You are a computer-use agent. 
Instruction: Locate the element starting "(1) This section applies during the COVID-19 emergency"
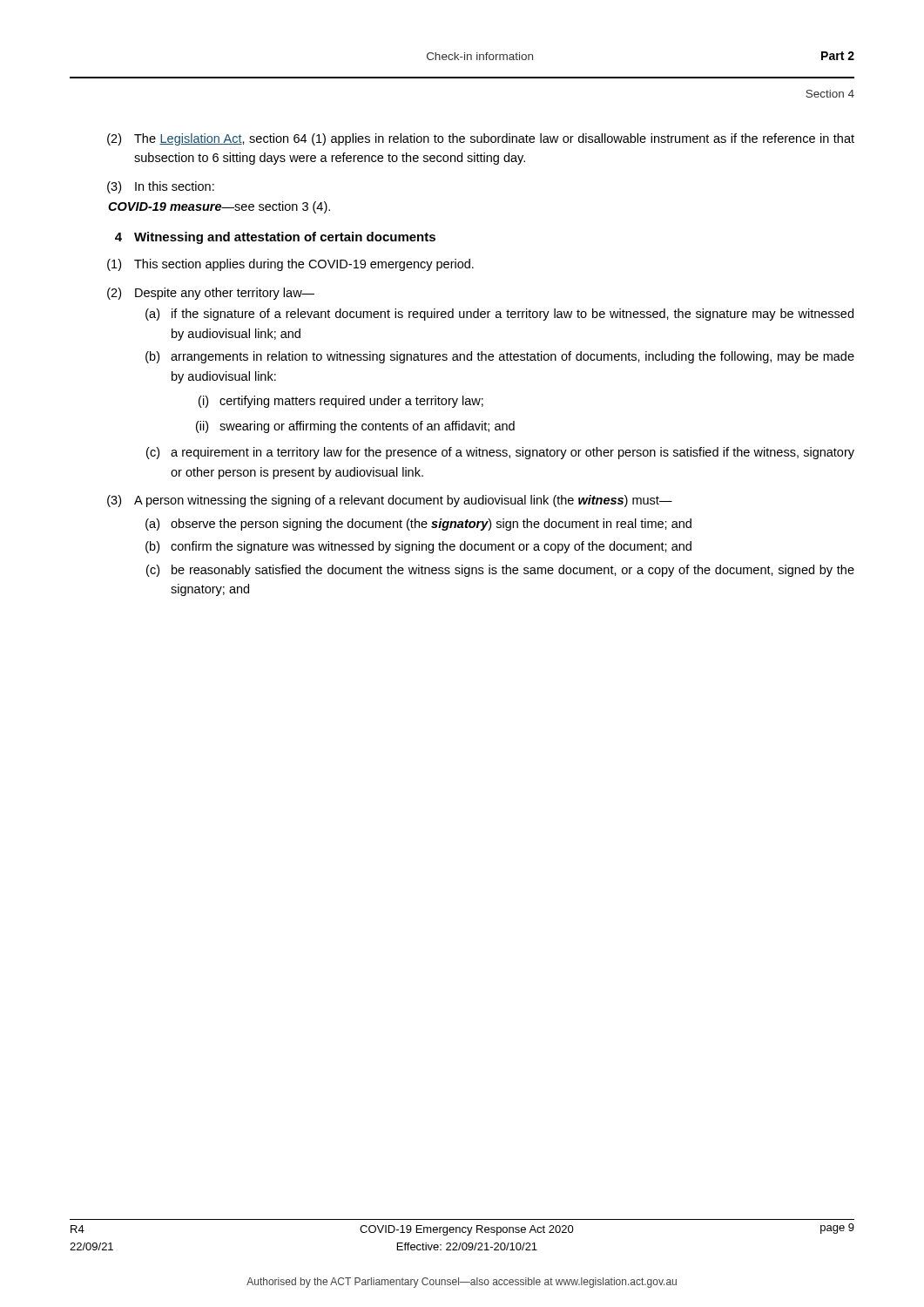click(x=462, y=265)
